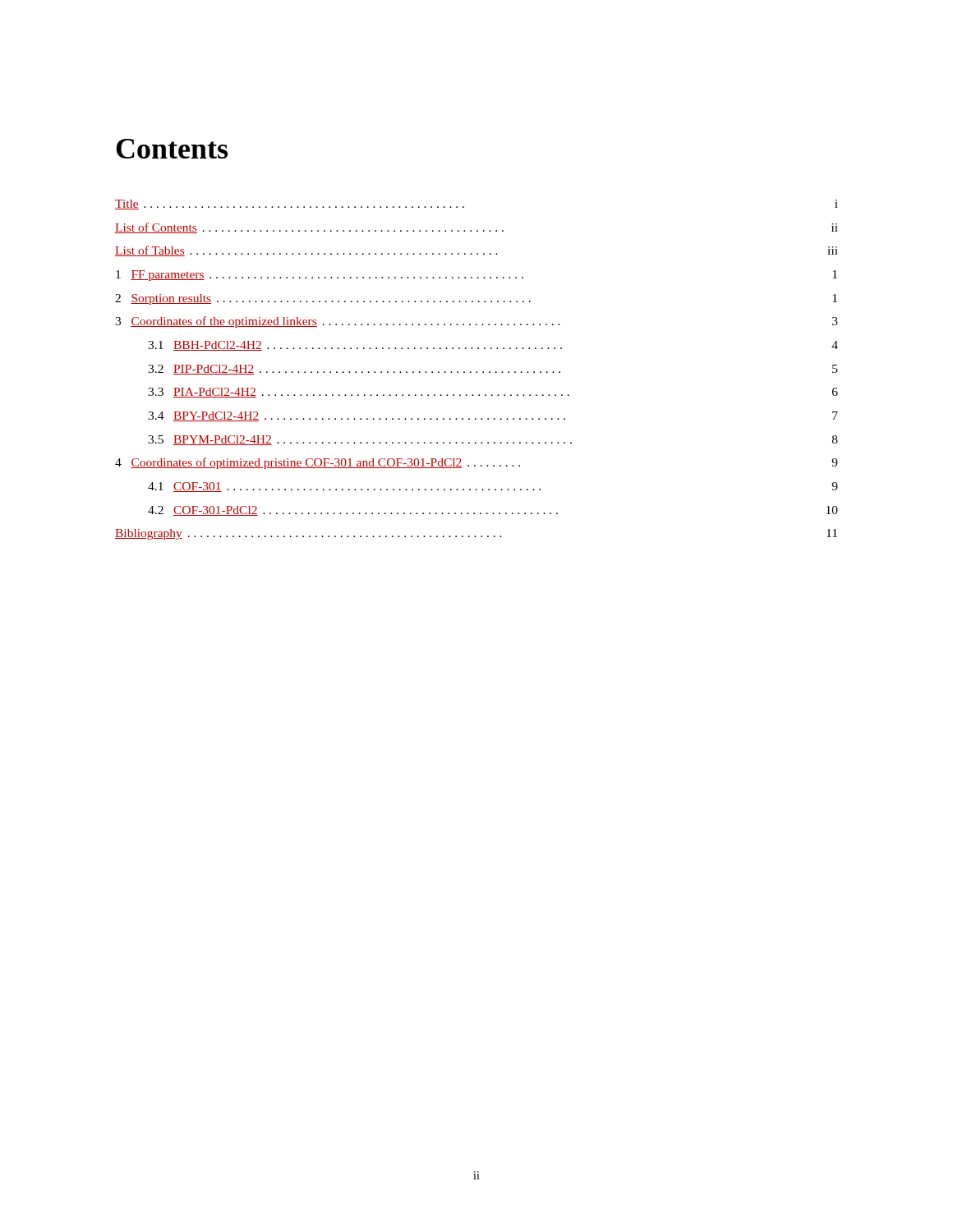Select the title

172,149
